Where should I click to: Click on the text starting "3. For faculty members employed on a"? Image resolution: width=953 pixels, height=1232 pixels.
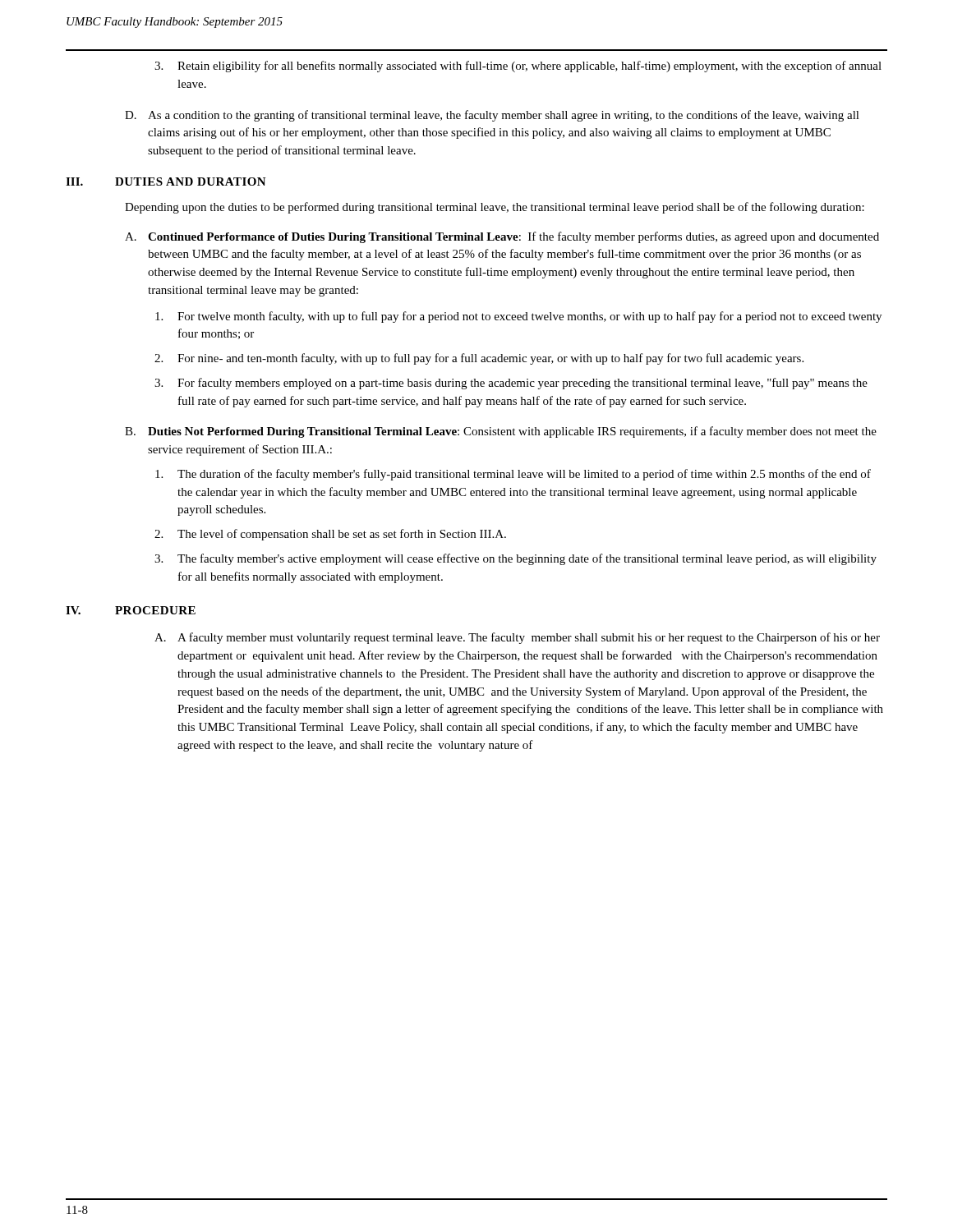521,392
